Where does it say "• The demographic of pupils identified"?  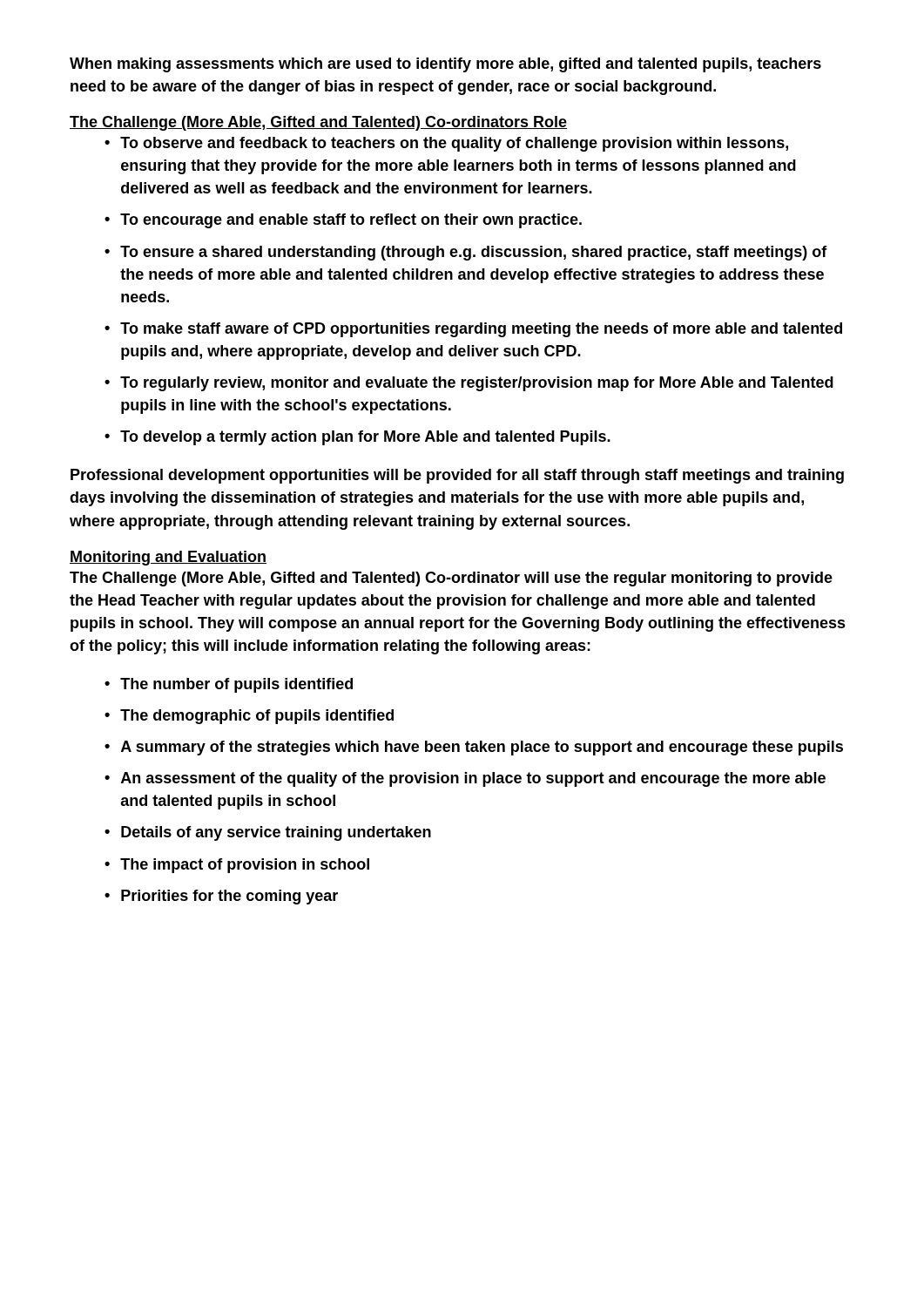250,715
